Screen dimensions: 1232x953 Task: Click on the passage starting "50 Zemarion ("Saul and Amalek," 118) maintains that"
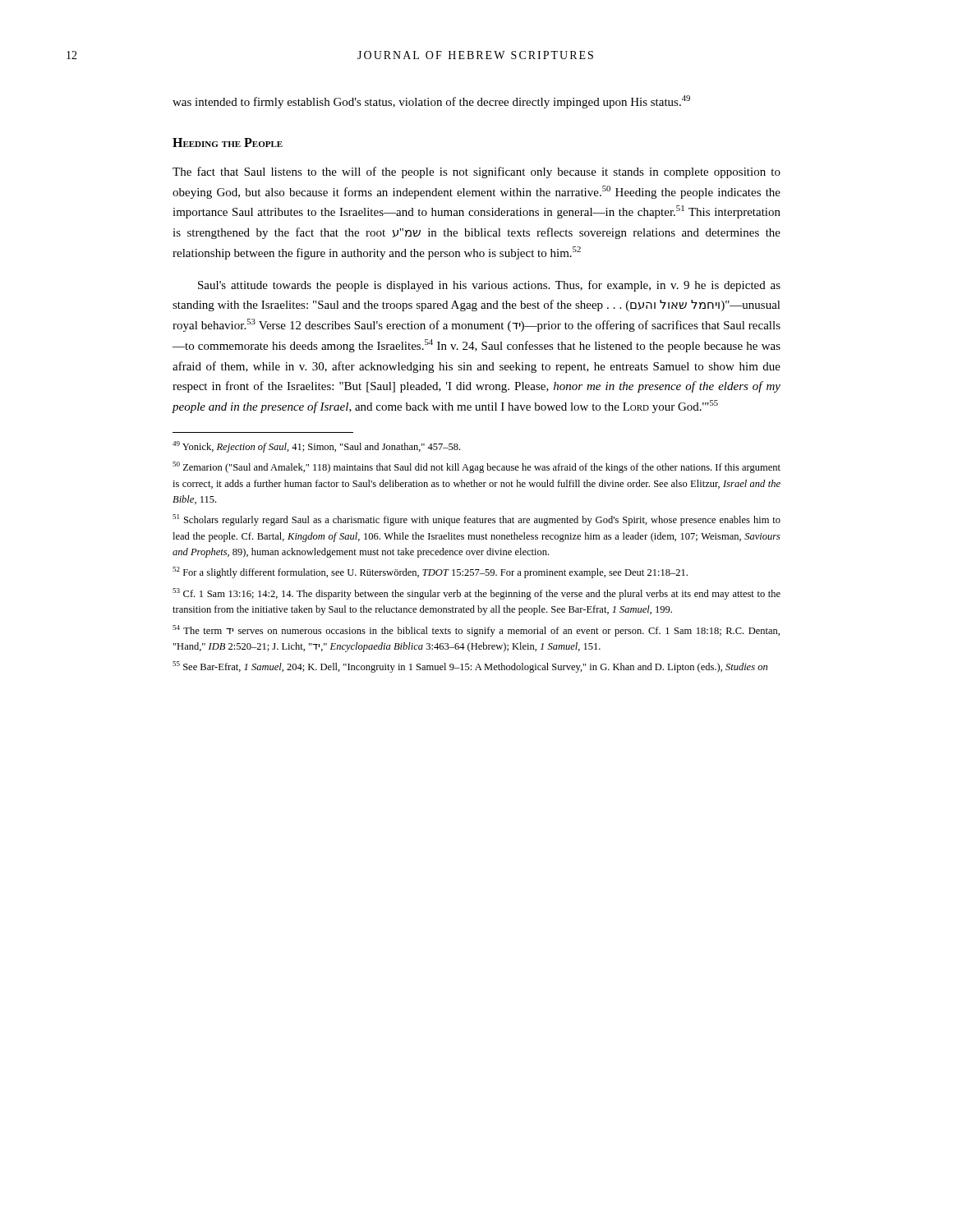[476, 483]
